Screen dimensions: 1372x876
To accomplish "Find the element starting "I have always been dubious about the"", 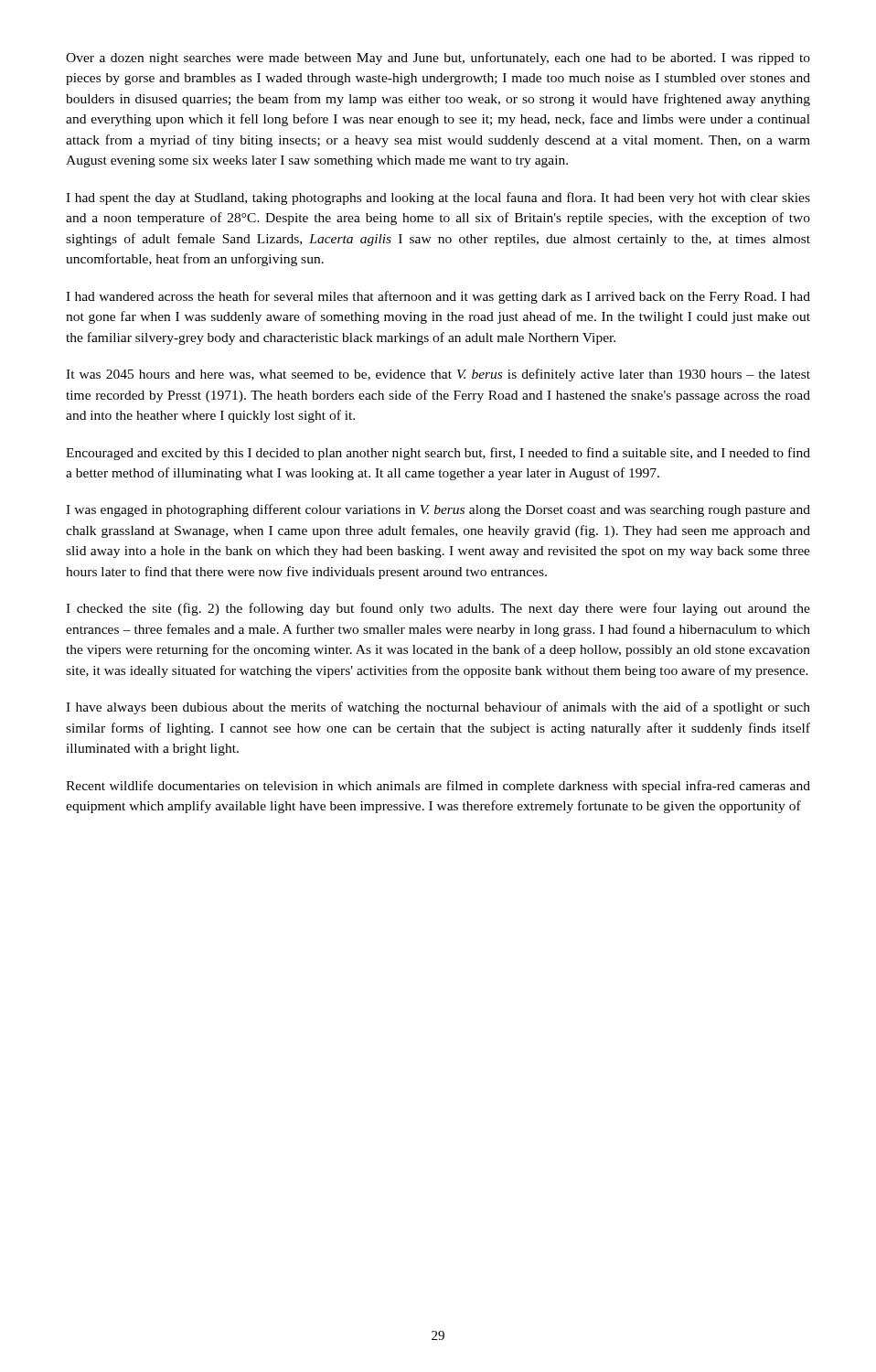I will click(x=438, y=727).
